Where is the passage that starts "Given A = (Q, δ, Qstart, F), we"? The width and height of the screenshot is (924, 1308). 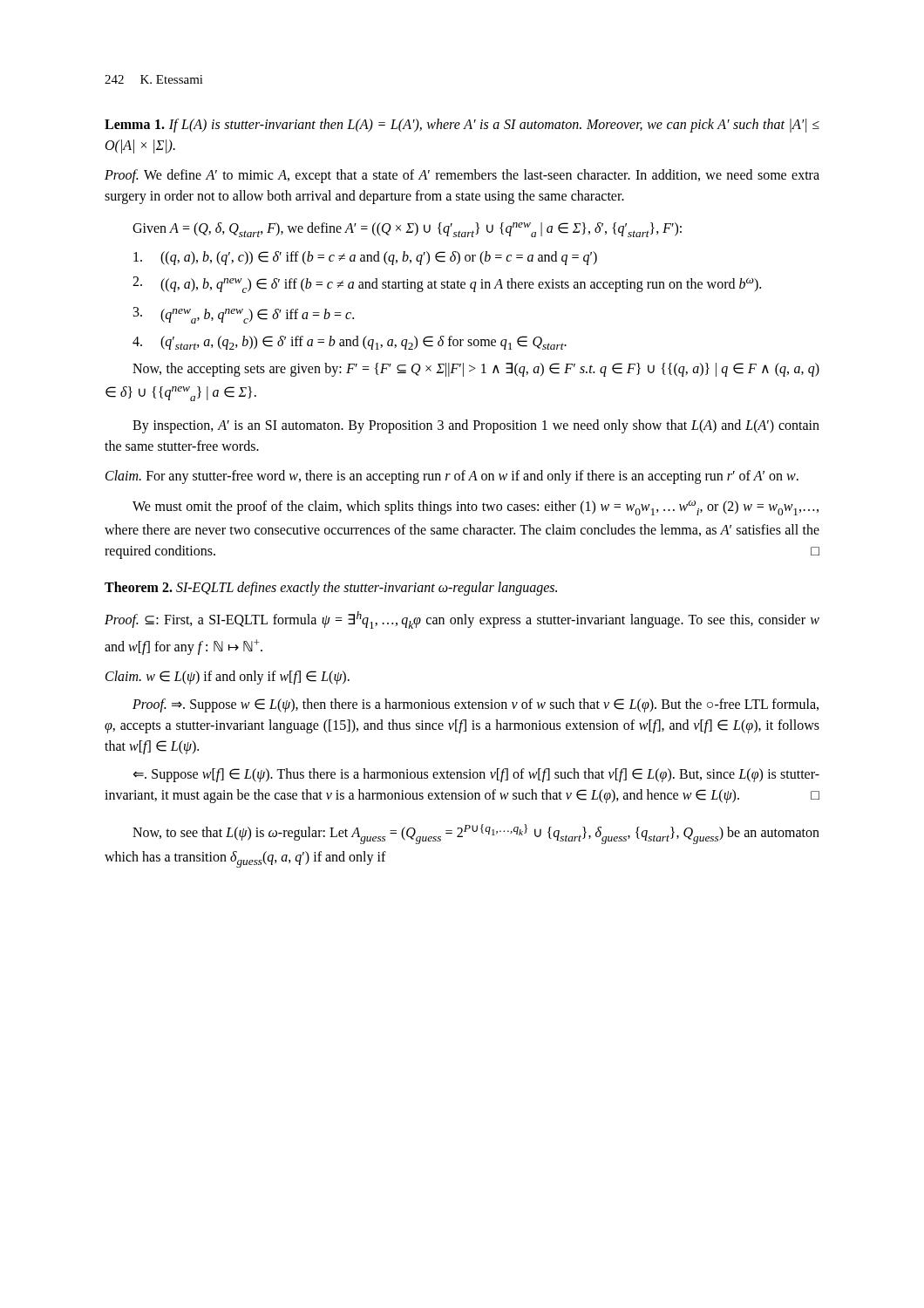pos(408,228)
